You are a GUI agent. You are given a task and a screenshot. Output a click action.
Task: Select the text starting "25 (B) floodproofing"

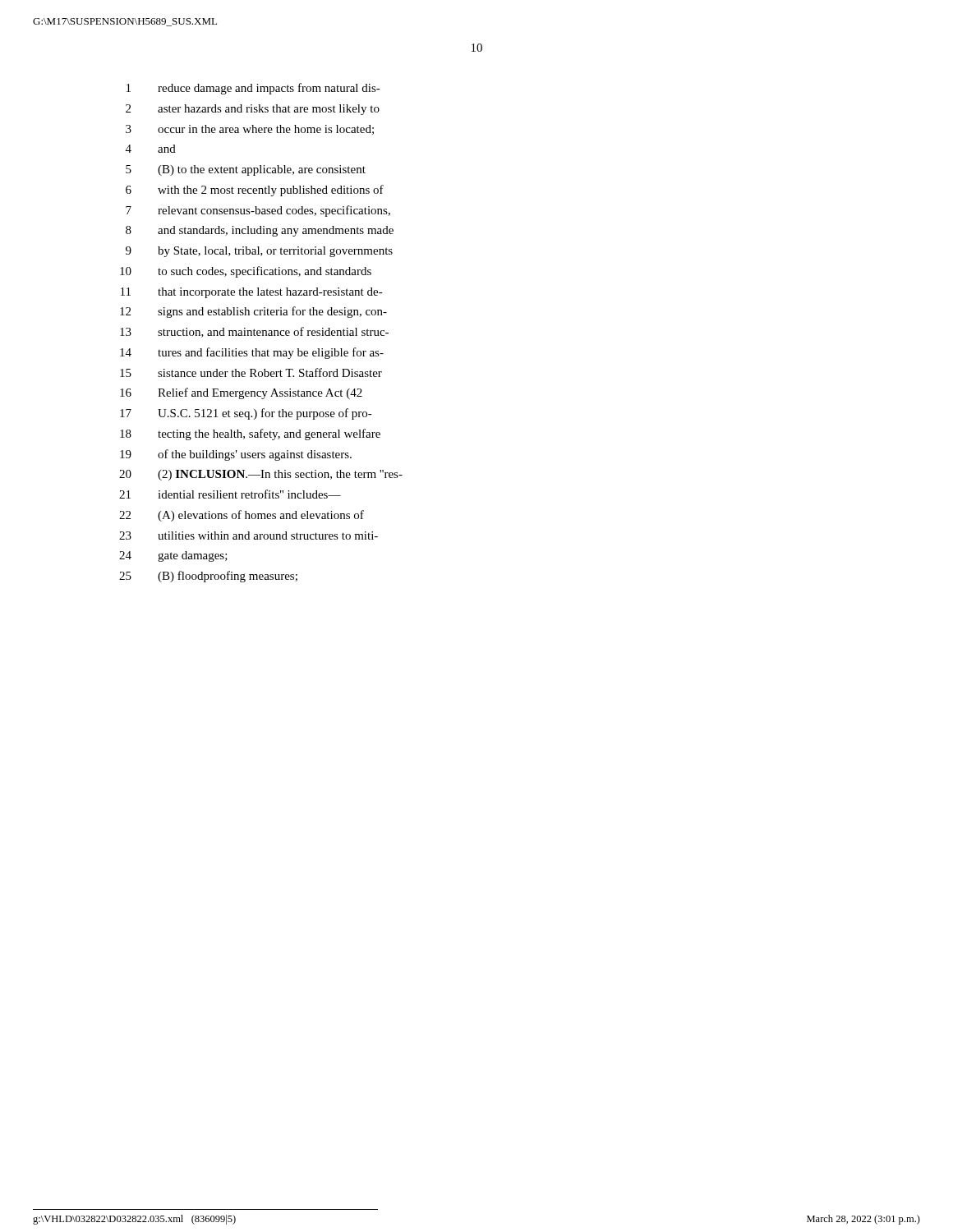coord(208,577)
